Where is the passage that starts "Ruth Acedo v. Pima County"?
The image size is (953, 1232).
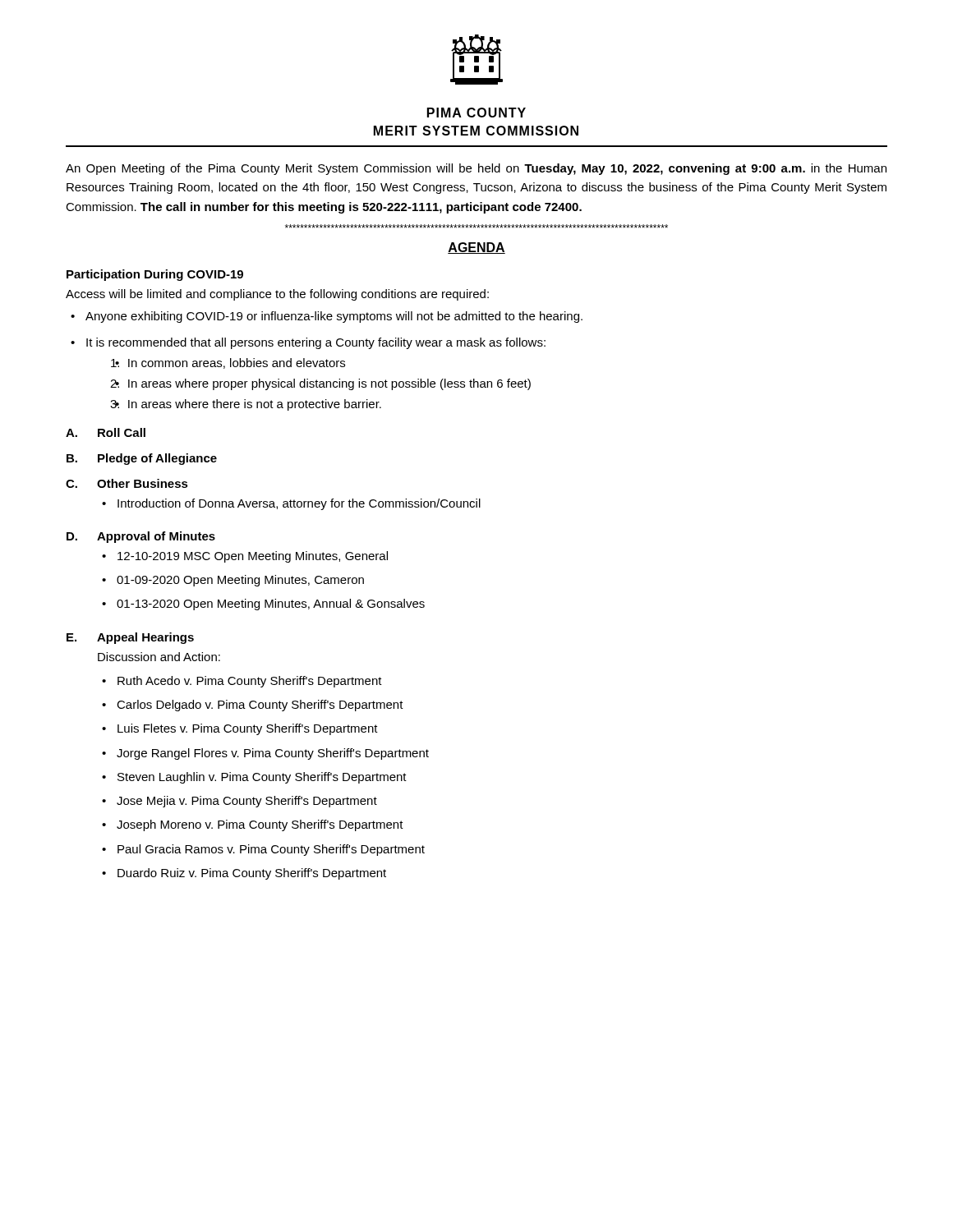249,680
